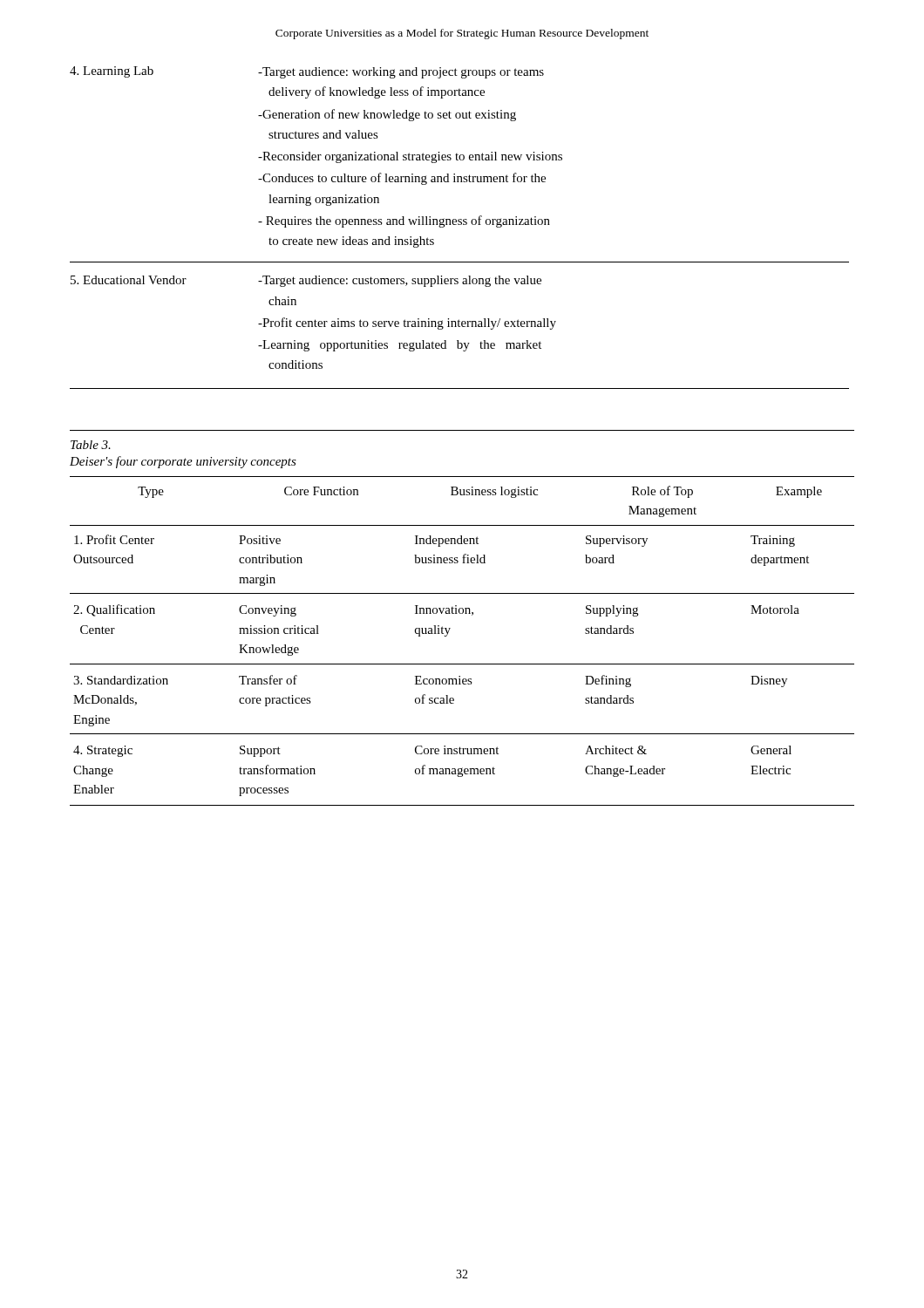Navigate to the block starting "Deiser's four corporate university"

[183, 461]
